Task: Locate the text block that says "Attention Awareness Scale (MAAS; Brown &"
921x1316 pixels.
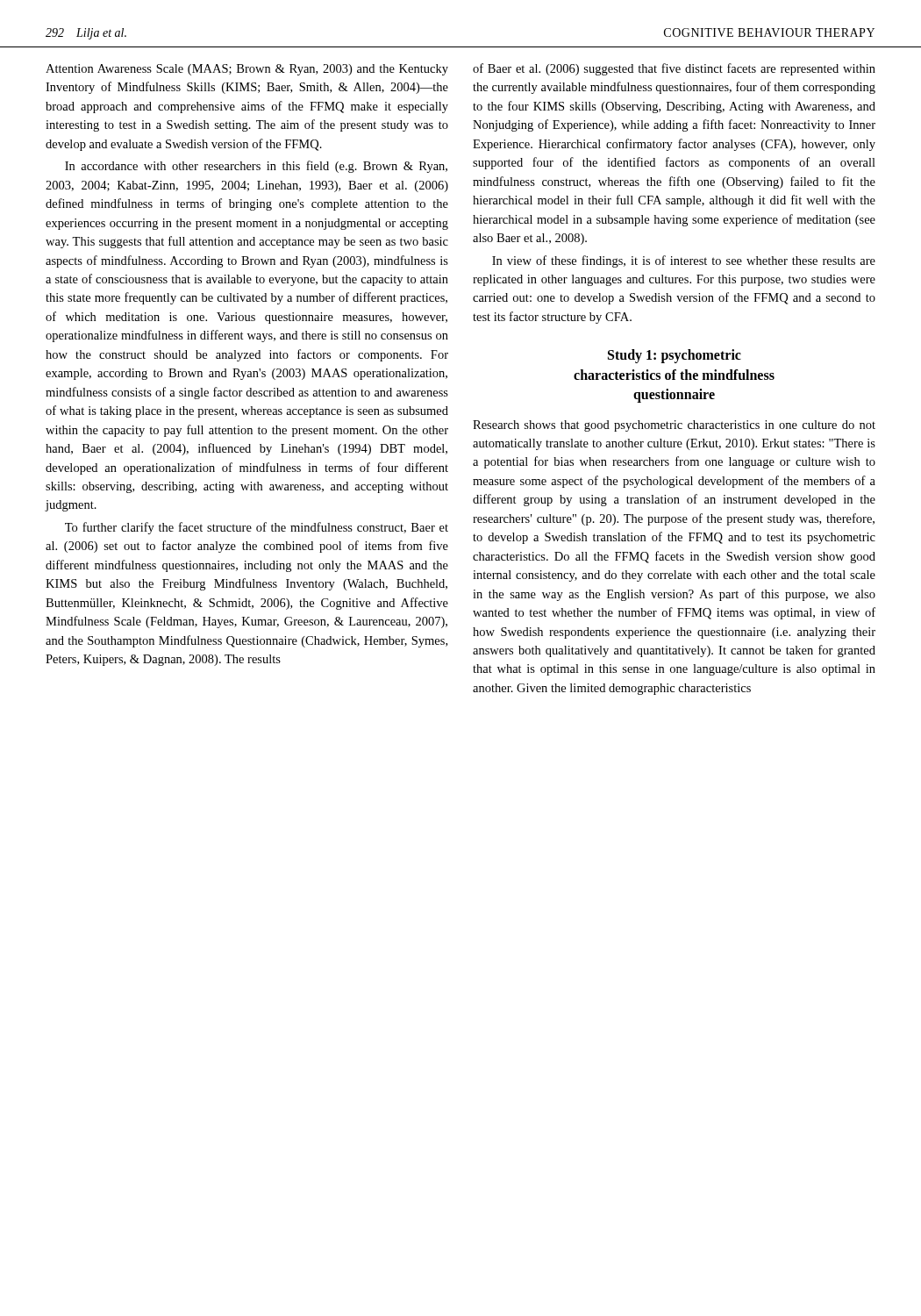Action: [247, 364]
